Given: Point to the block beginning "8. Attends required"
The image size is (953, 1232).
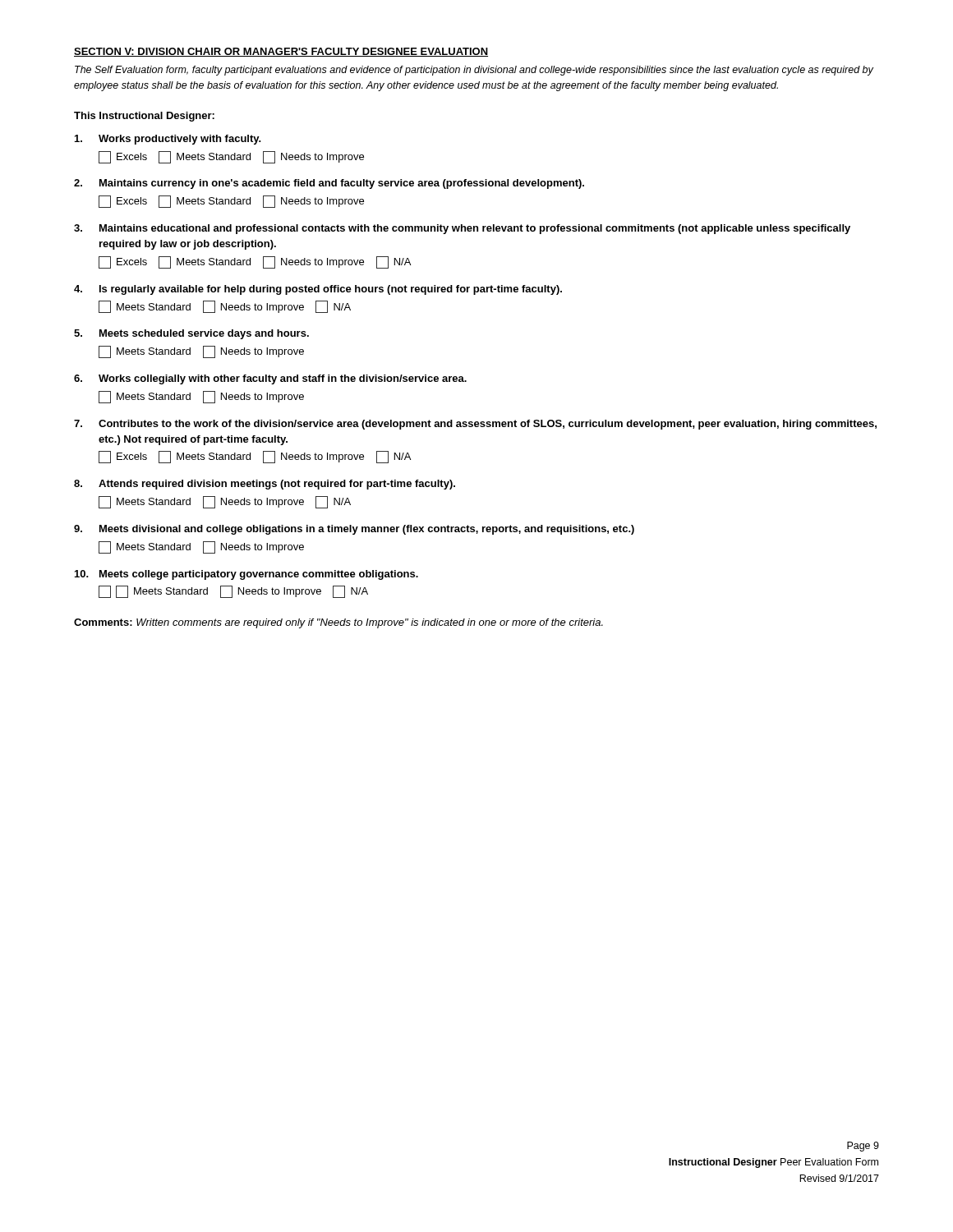Looking at the screenshot, I should pos(265,485).
